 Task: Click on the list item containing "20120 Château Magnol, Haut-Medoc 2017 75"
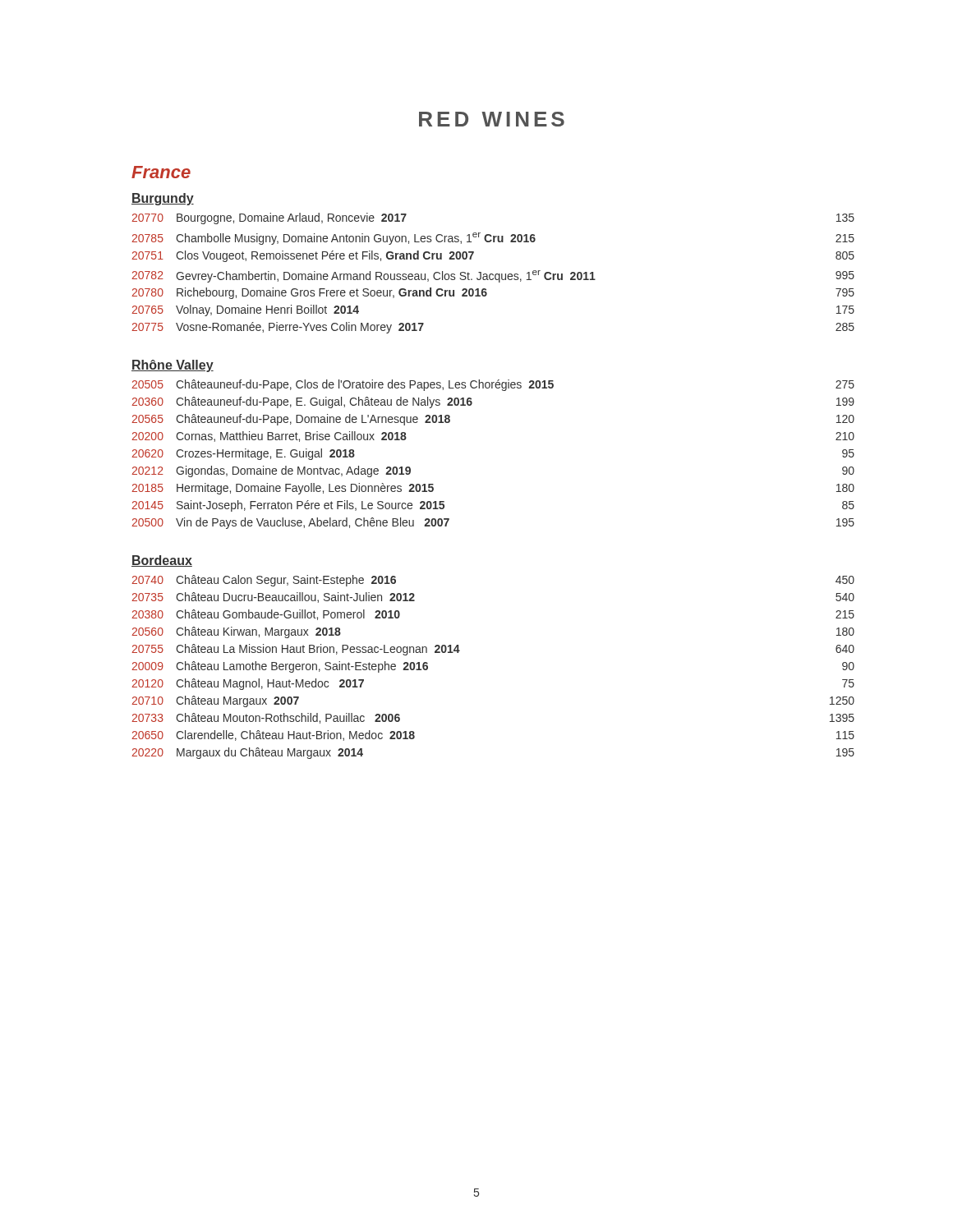click(x=147, y=684)
